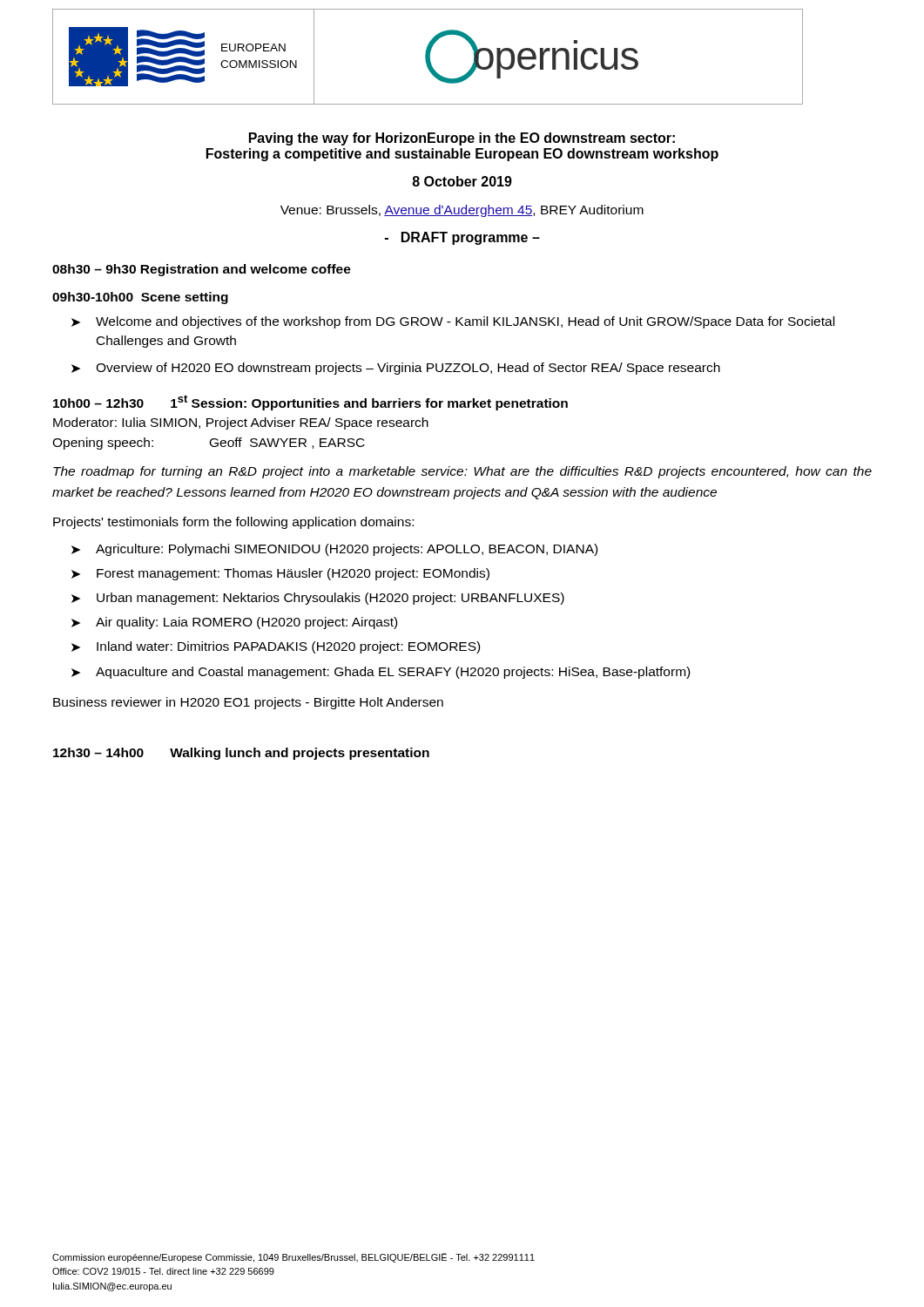The height and width of the screenshot is (1307, 924).
Task: Select the block starting "Moderator: Iulia SIMION, Project Adviser REA/ Space research"
Action: point(241,422)
